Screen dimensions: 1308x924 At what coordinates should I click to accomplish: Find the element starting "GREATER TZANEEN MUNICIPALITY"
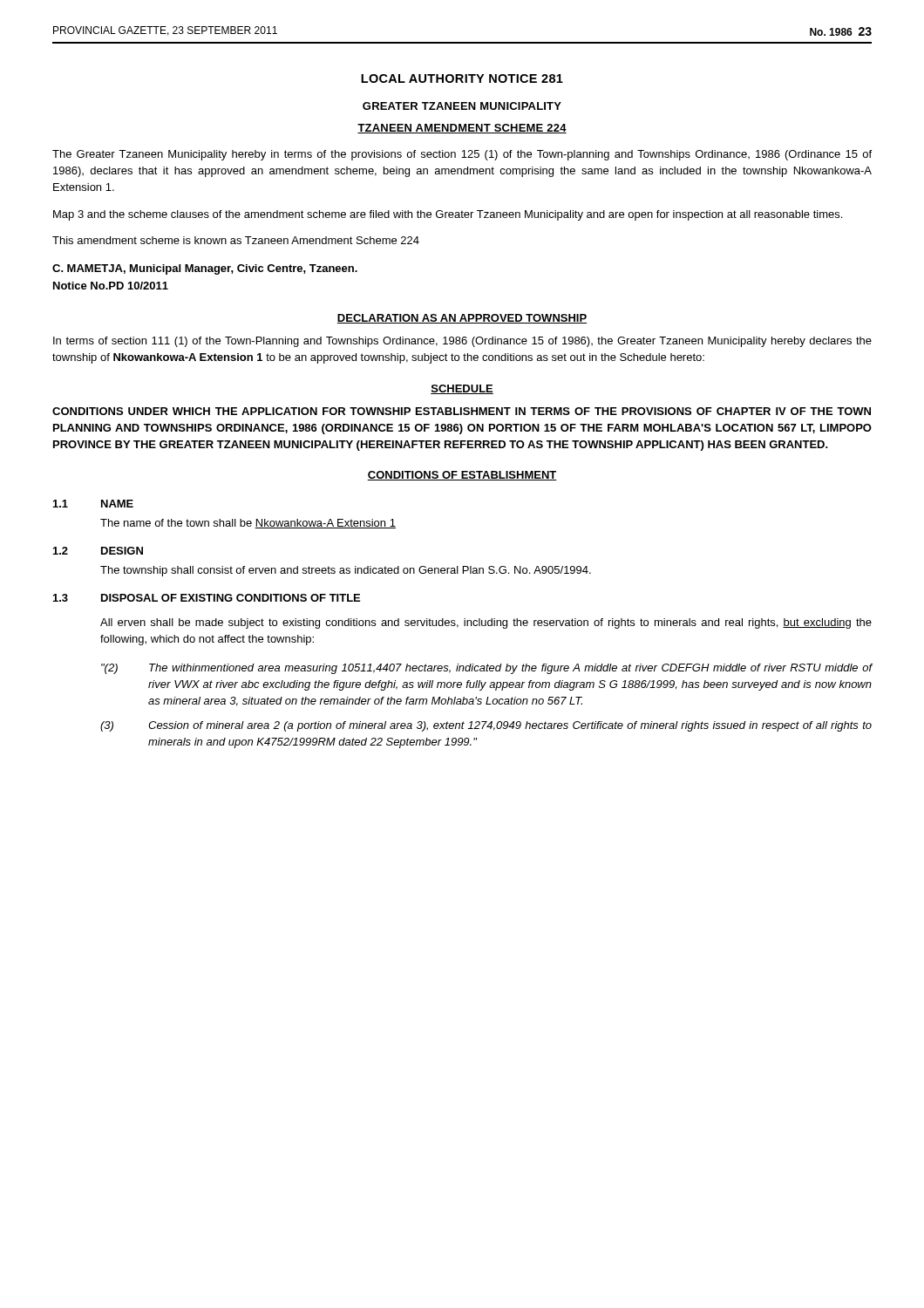click(x=462, y=106)
